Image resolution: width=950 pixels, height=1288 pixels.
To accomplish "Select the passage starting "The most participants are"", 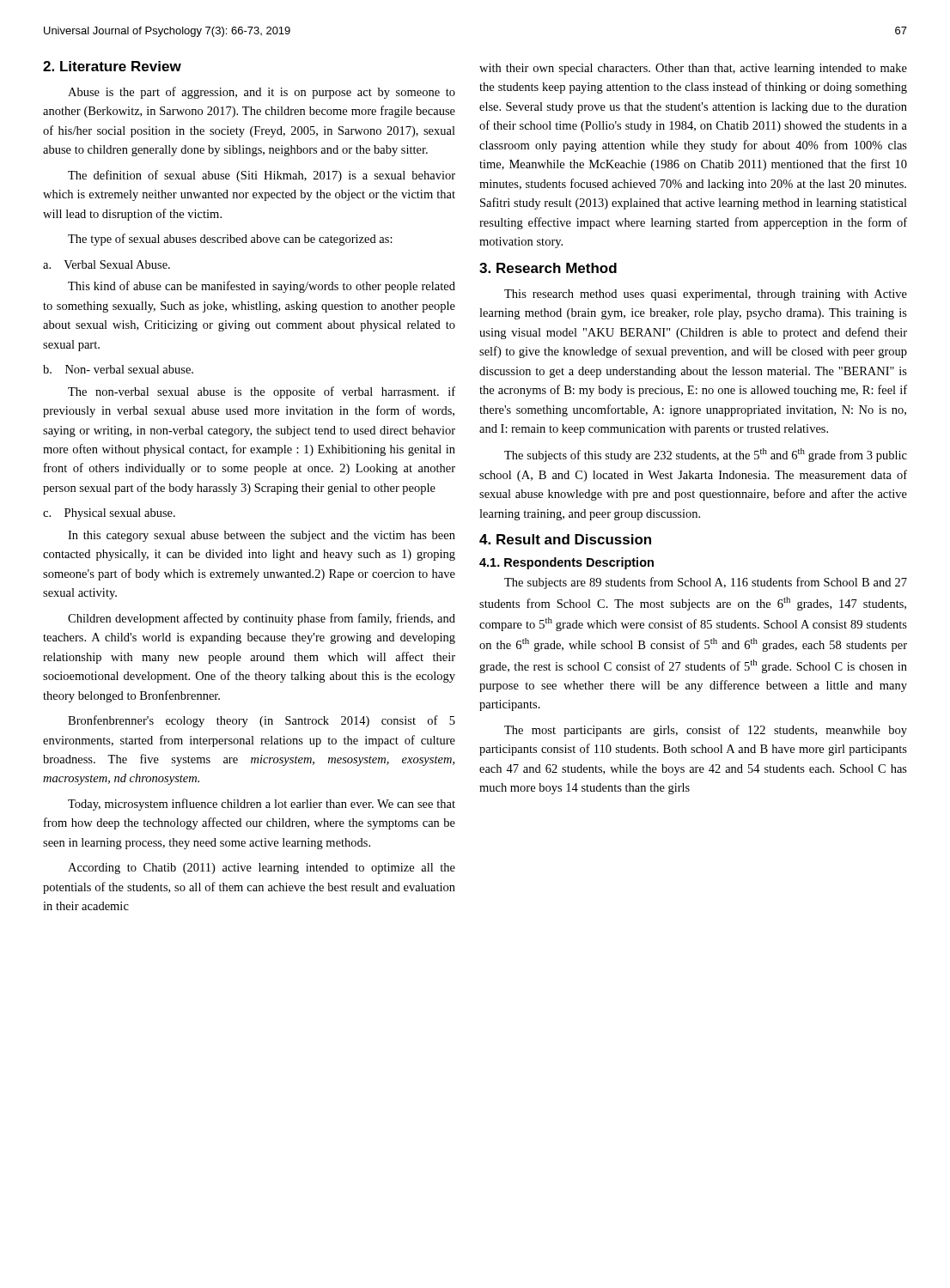I will (693, 759).
